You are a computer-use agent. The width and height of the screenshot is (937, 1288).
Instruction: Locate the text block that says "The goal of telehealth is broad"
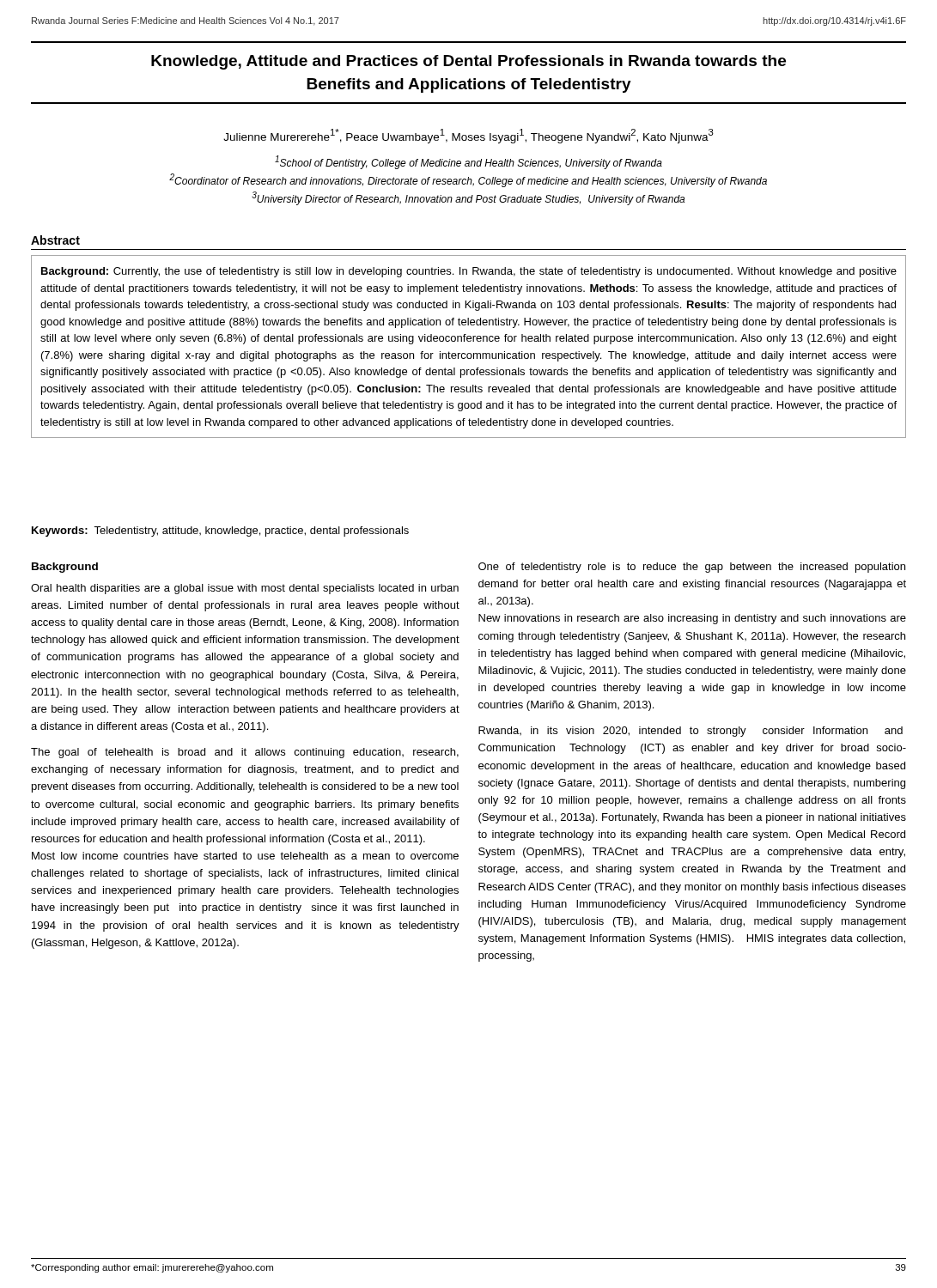click(x=245, y=847)
